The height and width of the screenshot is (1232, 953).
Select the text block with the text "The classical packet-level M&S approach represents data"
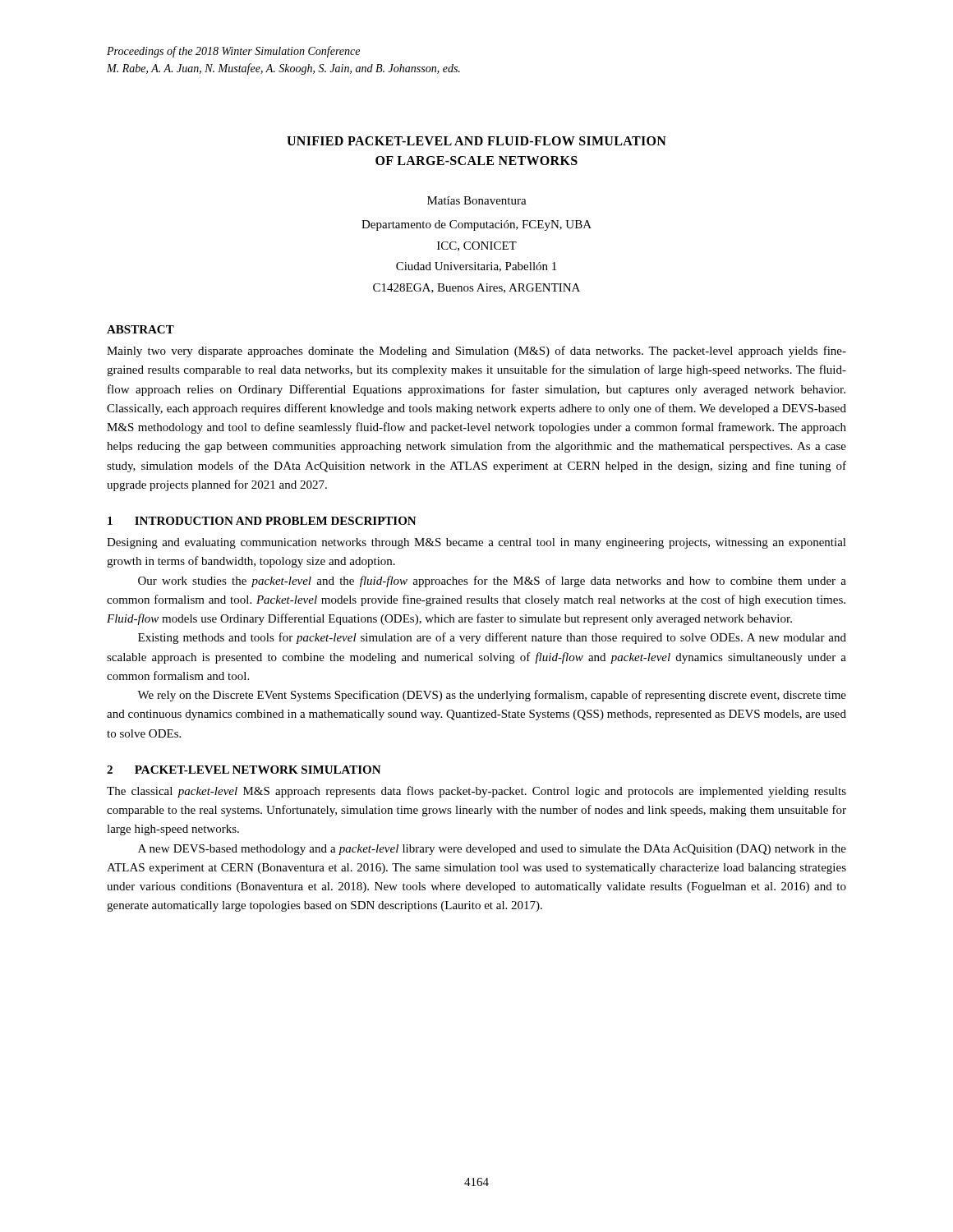[476, 849]
